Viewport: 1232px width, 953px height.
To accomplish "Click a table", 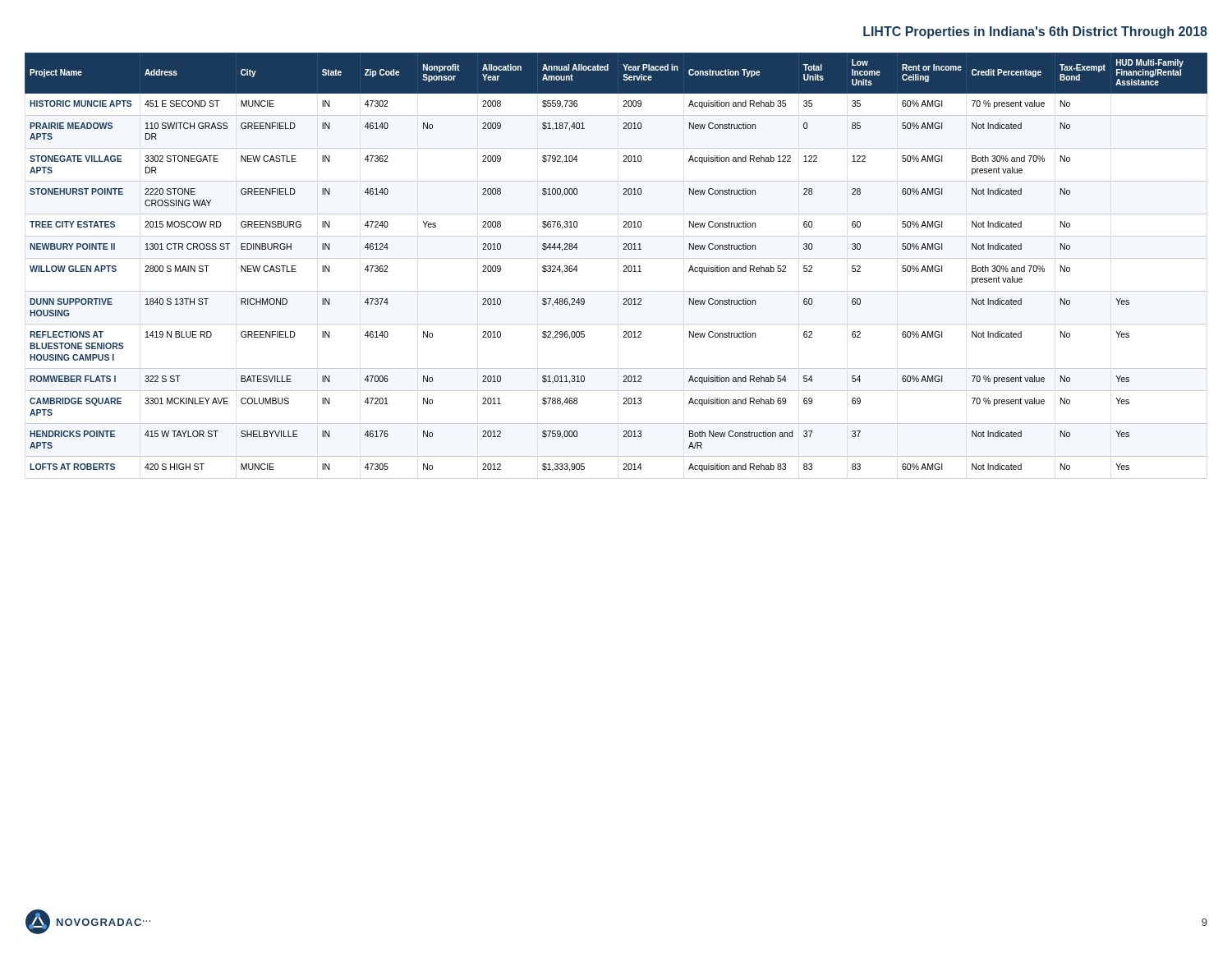I will pos(616,266).
